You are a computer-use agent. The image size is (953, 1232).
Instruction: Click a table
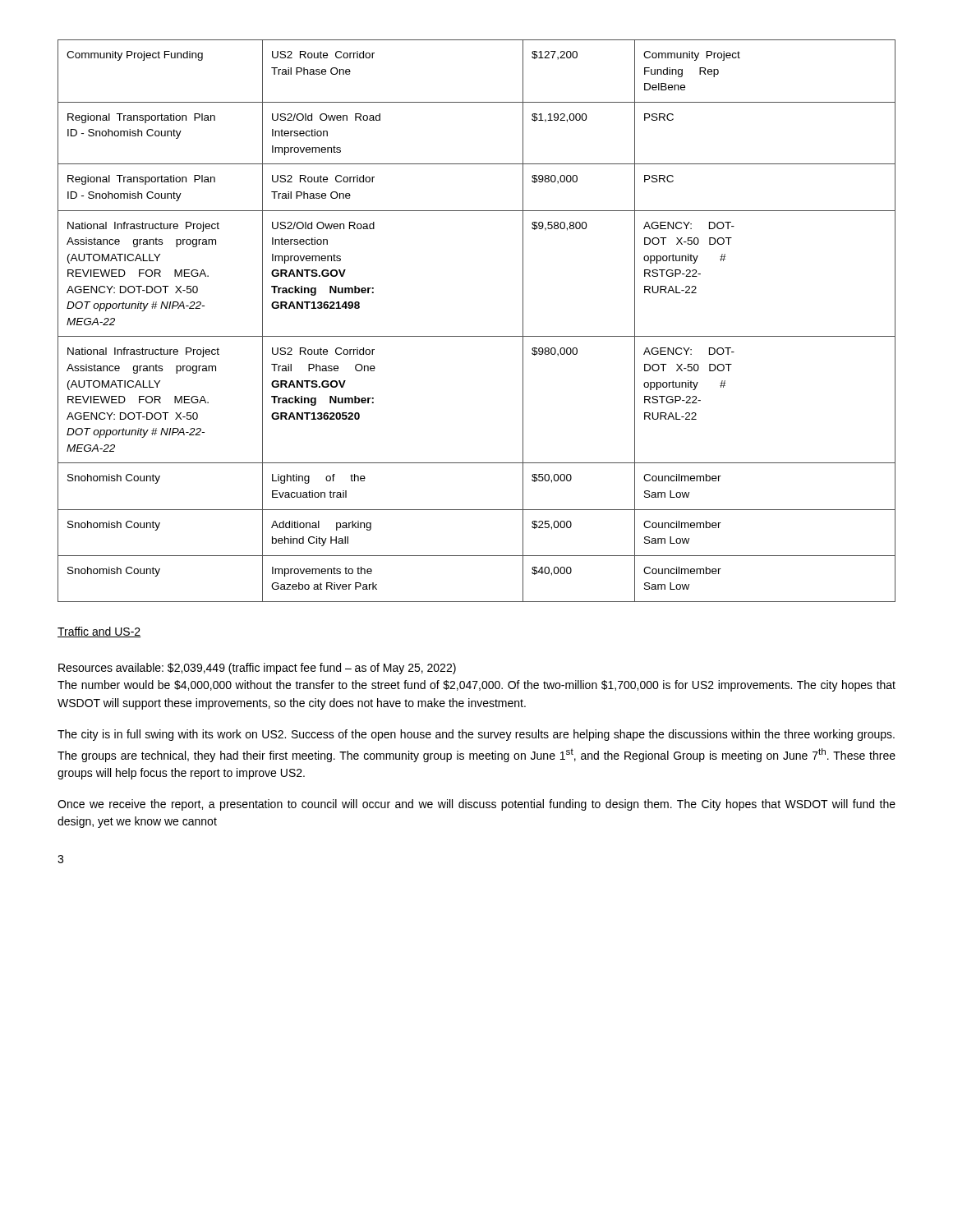(x=476, y=321)
